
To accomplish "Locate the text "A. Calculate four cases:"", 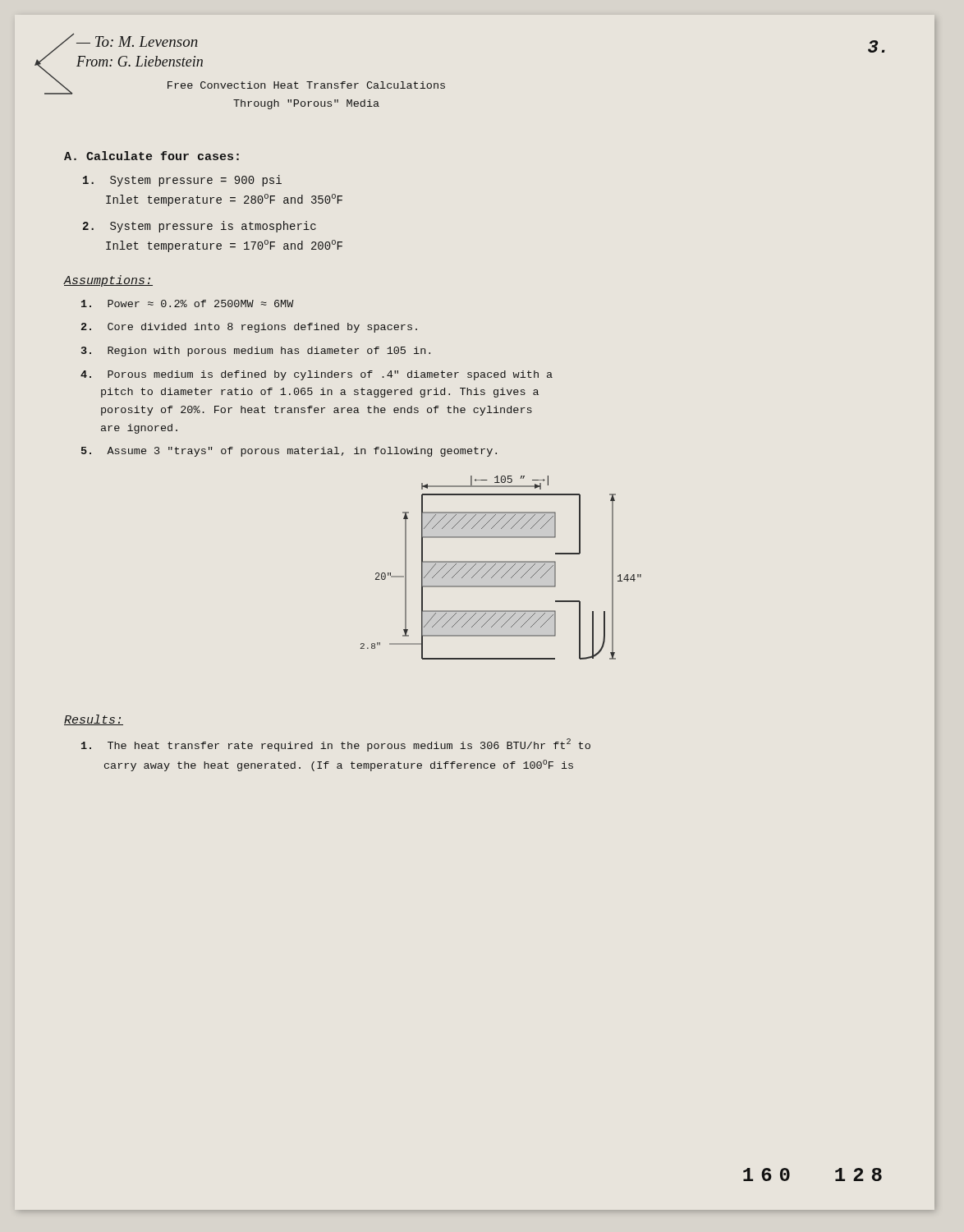I will [x=153, y=157].
